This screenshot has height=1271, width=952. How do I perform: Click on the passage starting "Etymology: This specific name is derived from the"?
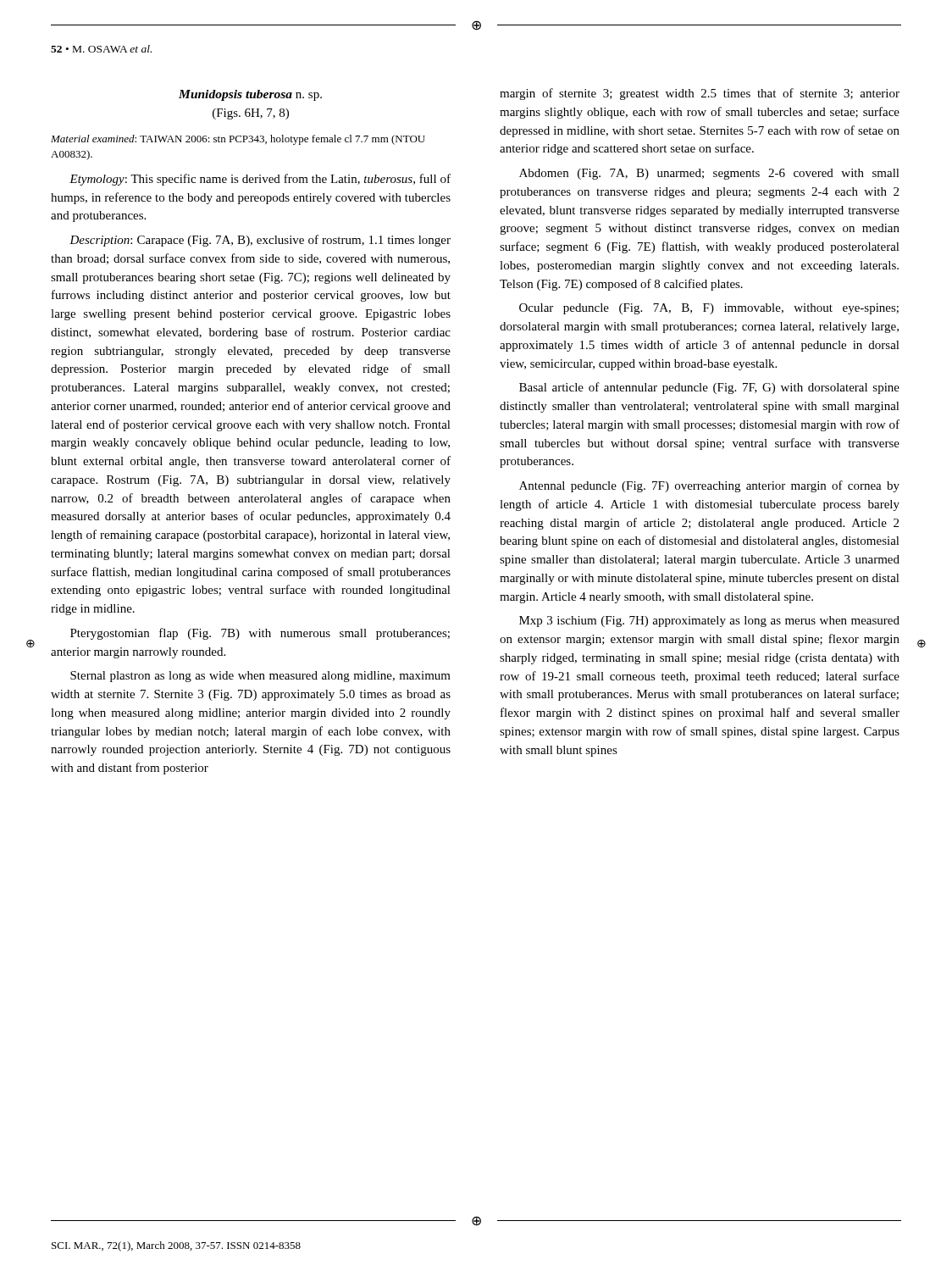251,197
